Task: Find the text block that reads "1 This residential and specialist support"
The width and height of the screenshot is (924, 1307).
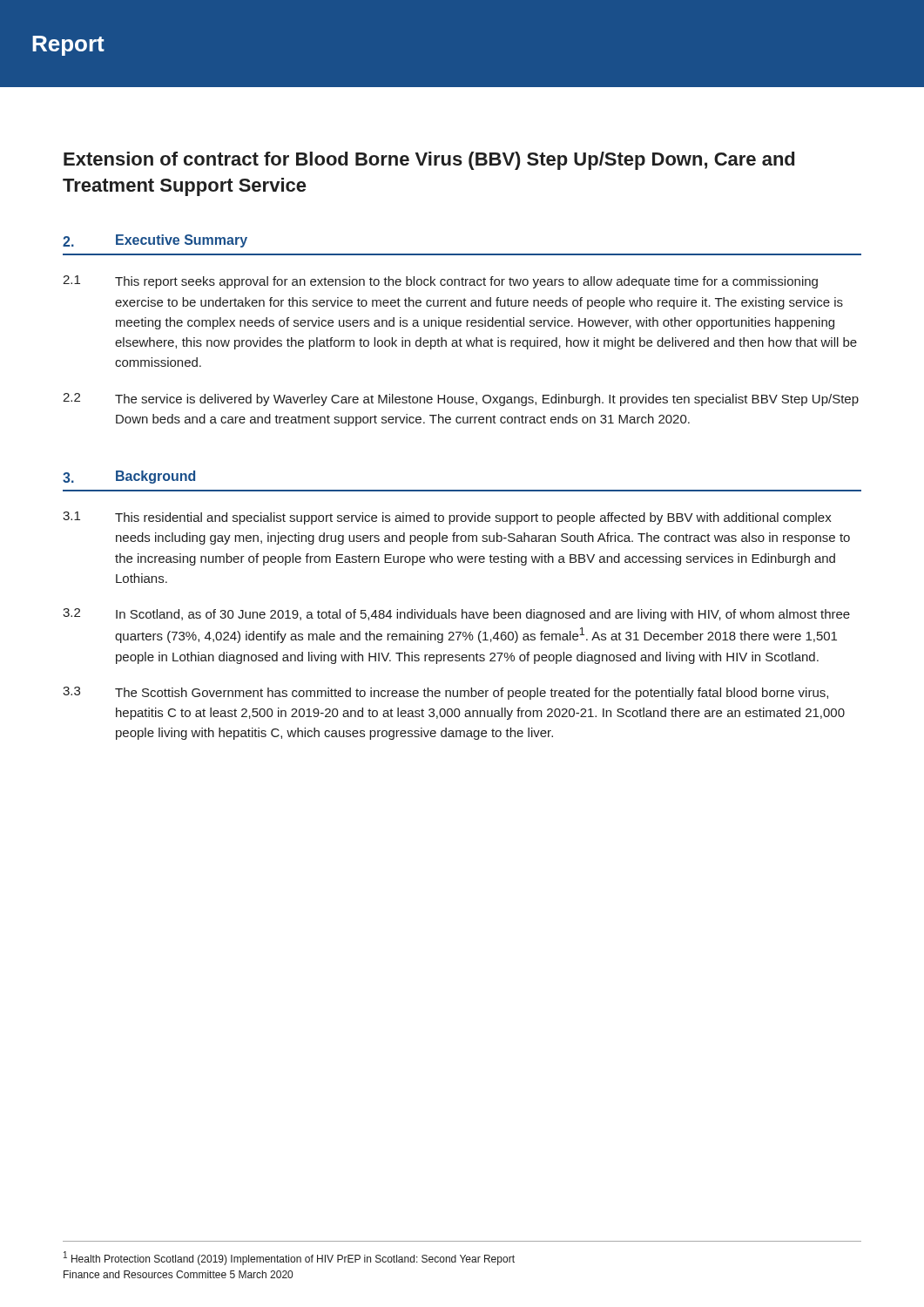Action: [462, 548]
